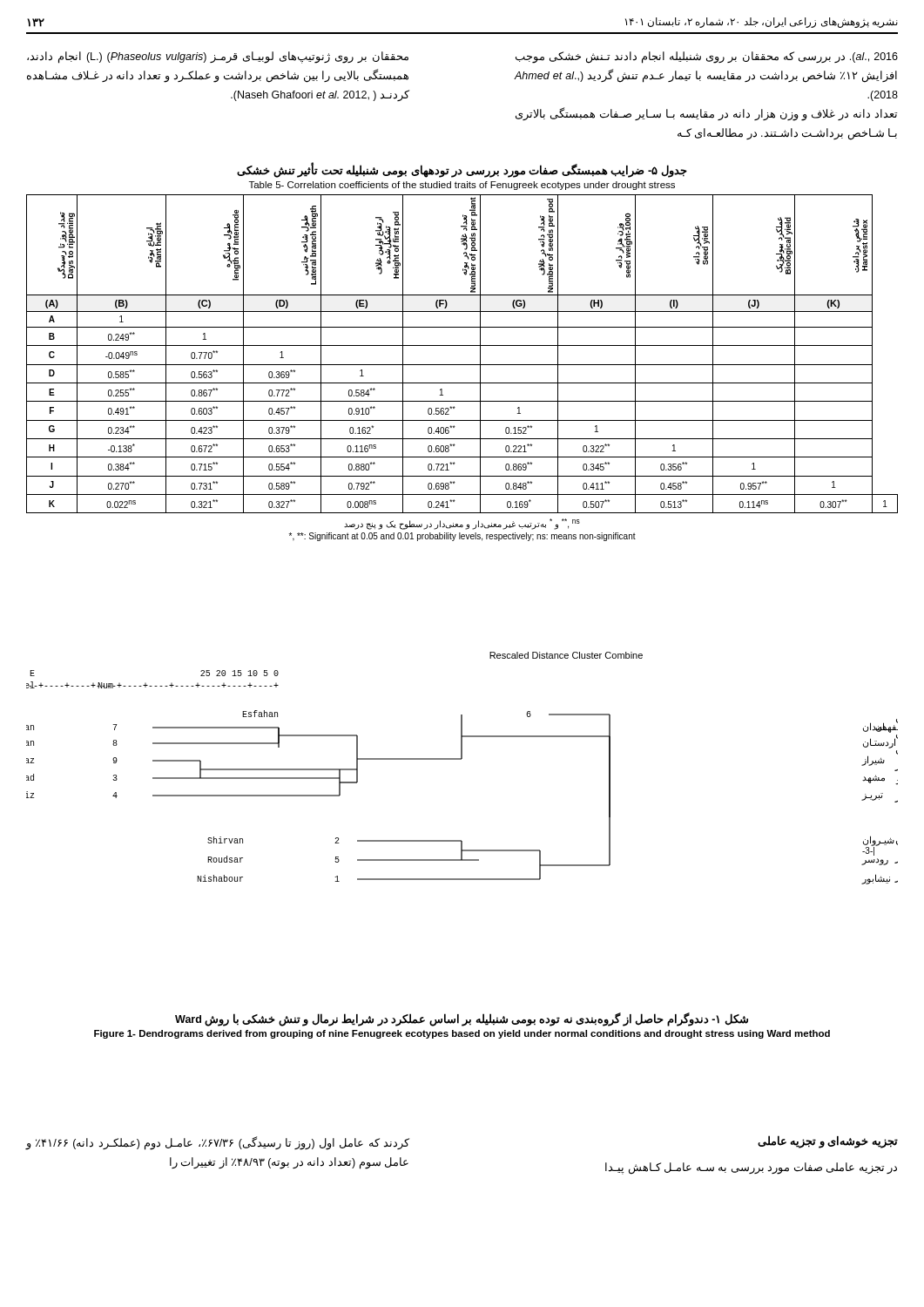Navigate to the passage starting "al., 2016). در بررسی که محققان"
The image size is (924, 1307).
(707, 58)
